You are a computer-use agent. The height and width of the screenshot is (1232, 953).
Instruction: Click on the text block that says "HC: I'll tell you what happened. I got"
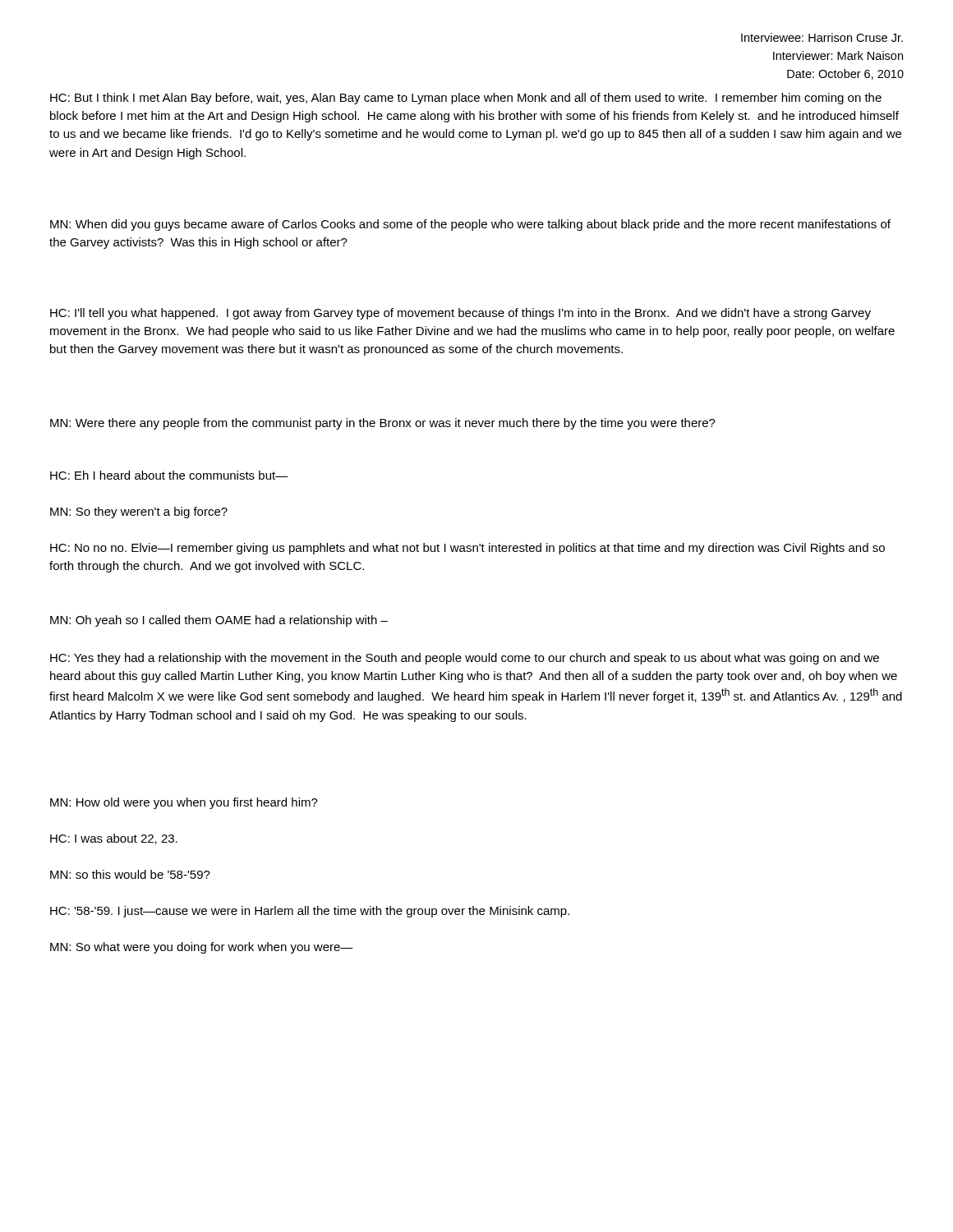(472, 331)
